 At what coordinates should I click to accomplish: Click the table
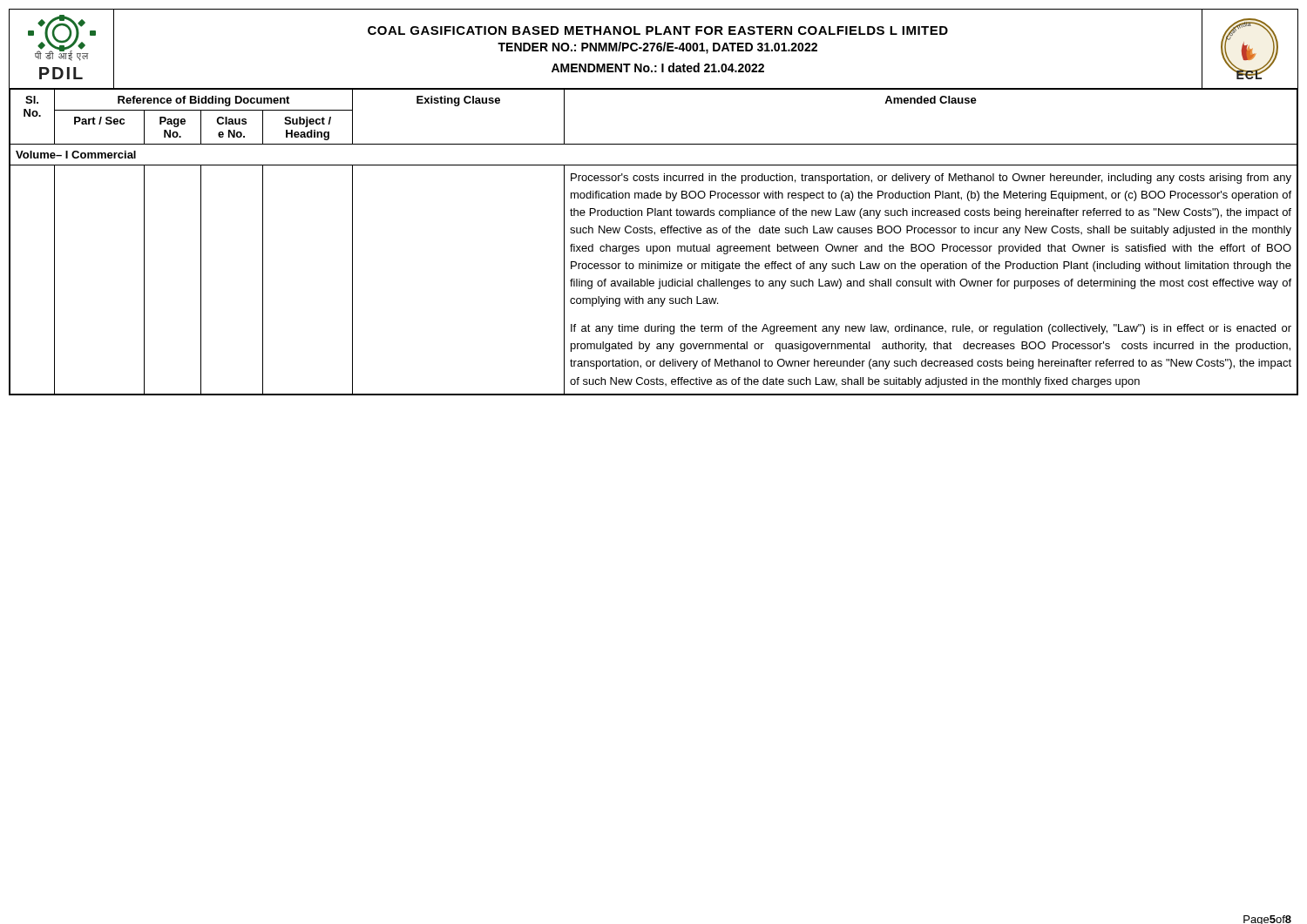click(654, 242)
